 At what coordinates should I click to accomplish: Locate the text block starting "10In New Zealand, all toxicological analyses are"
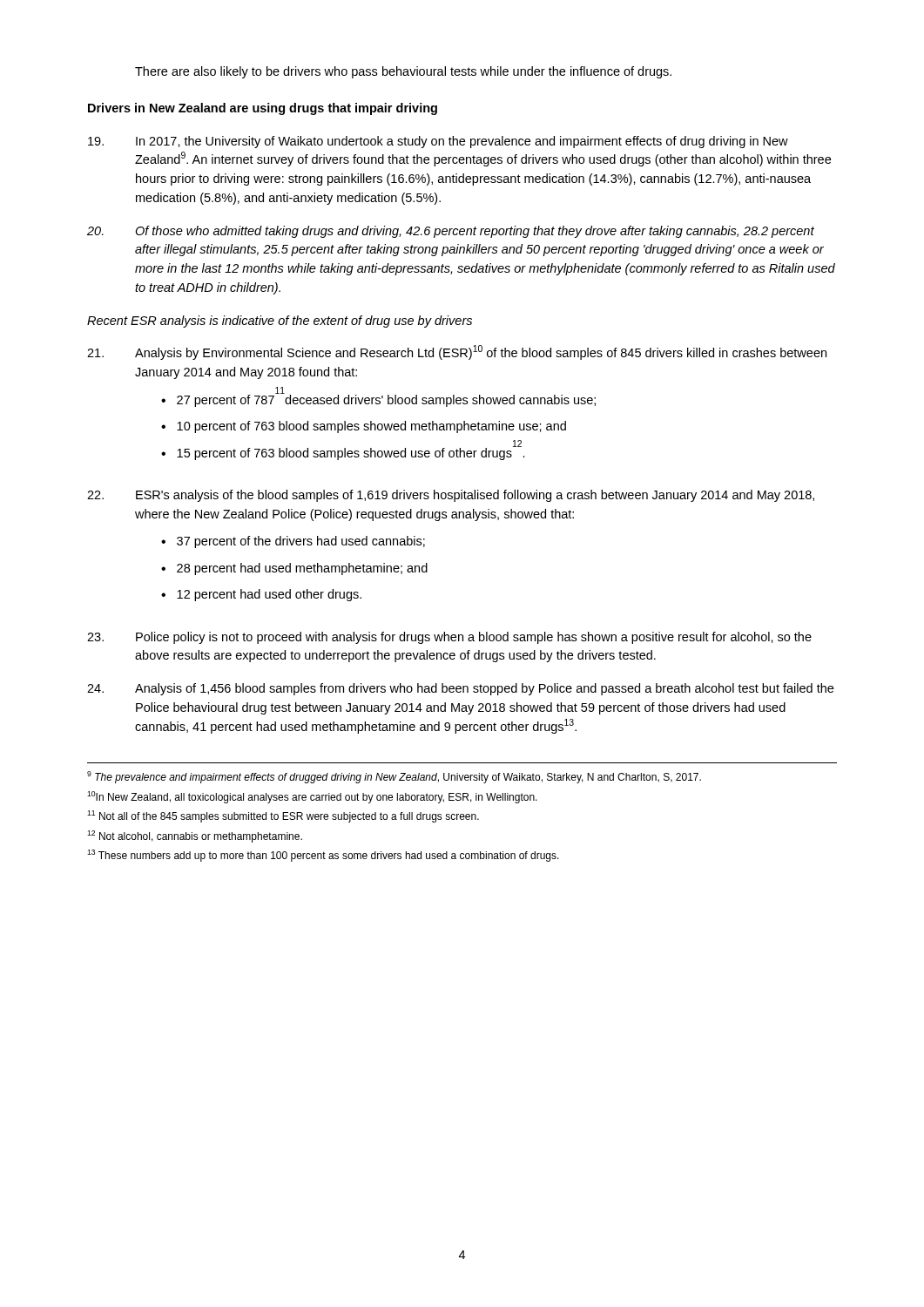(312, 797)
